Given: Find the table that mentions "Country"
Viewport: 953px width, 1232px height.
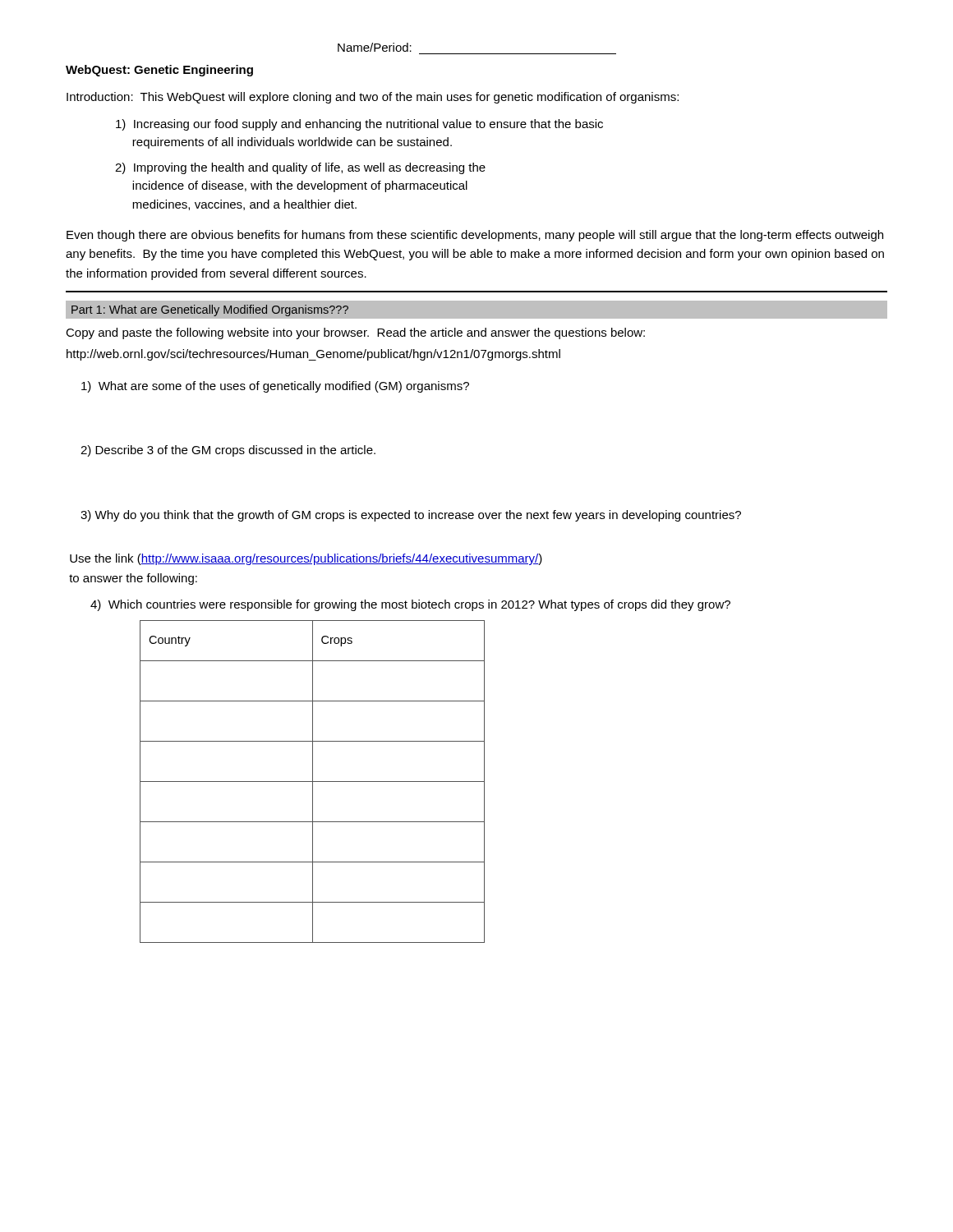Looking at the screenshot, I should (x=513, y=782).
